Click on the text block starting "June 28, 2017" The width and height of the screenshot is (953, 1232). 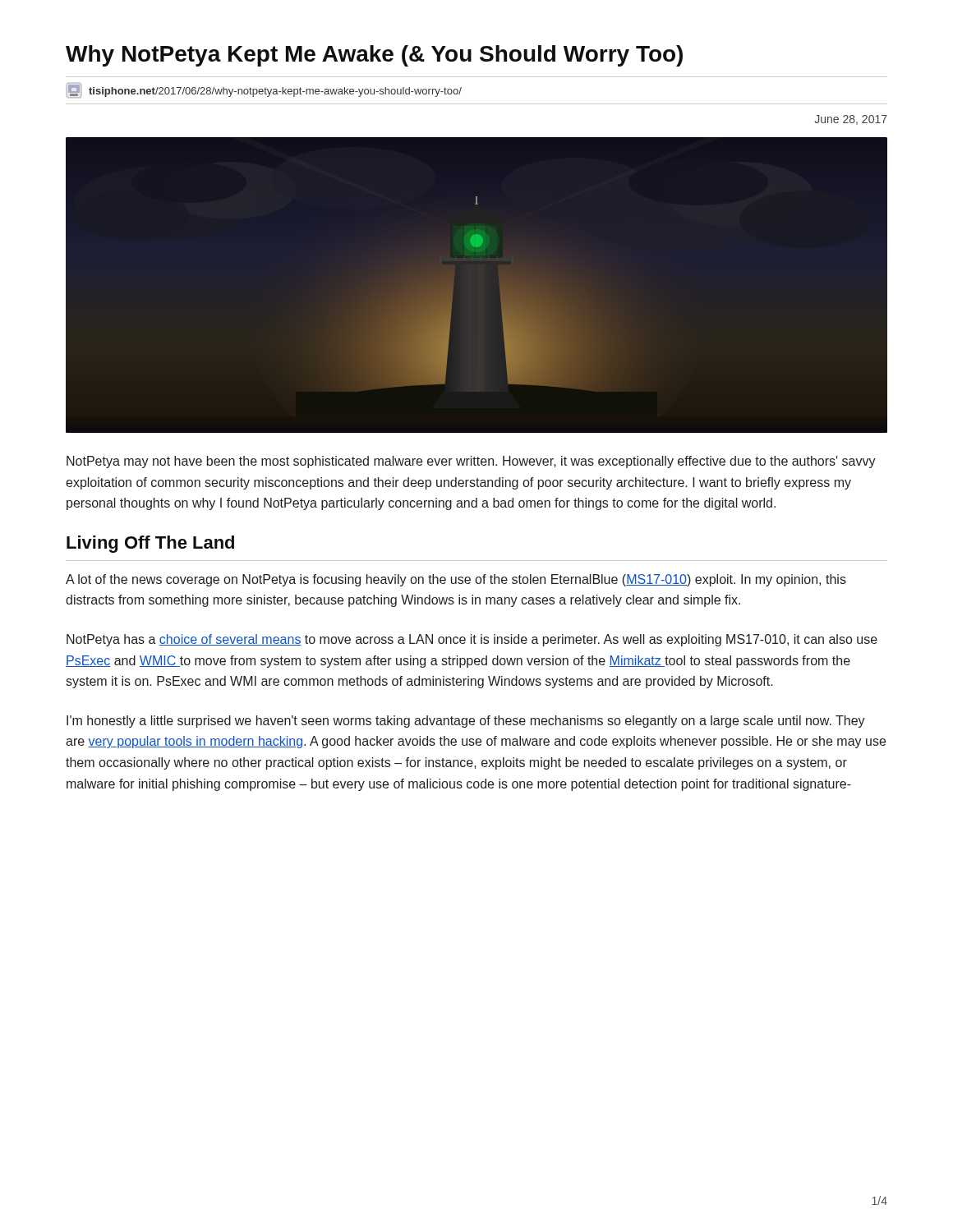pyautogui.click(x=851, y=119)
